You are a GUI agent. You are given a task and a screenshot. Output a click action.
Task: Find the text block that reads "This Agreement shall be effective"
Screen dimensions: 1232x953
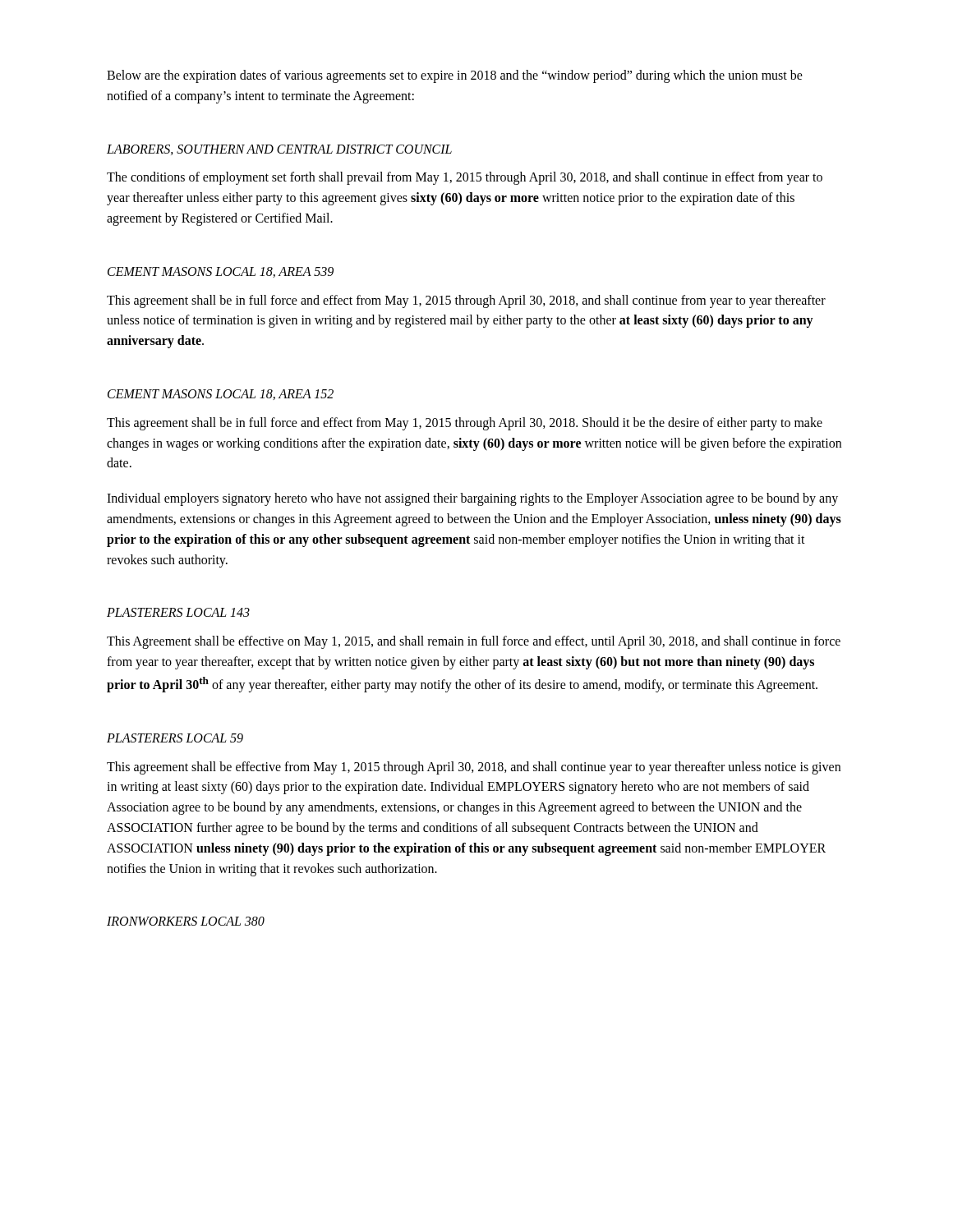point(476,664)
